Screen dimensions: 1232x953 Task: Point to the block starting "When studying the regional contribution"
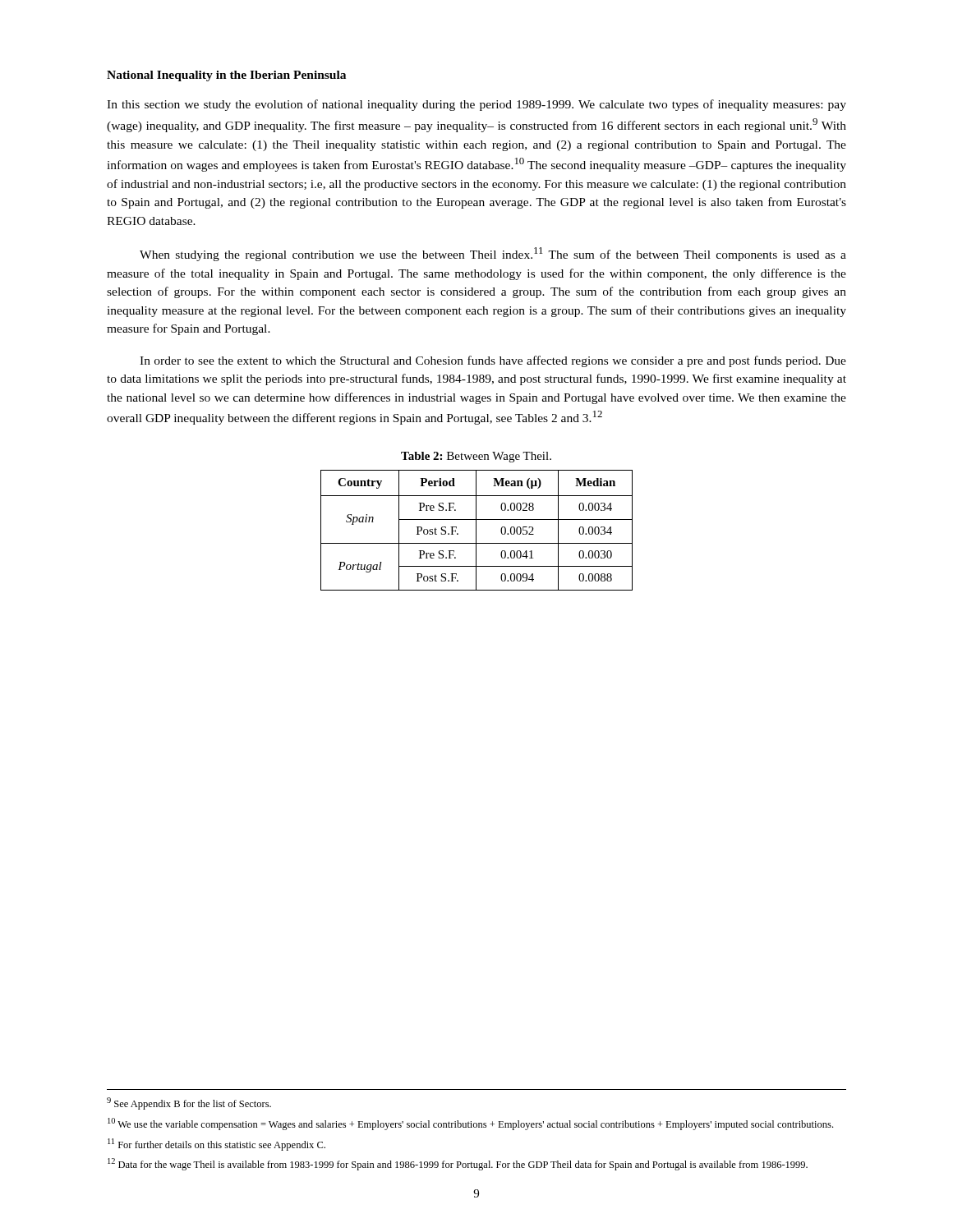pos(476,290)
